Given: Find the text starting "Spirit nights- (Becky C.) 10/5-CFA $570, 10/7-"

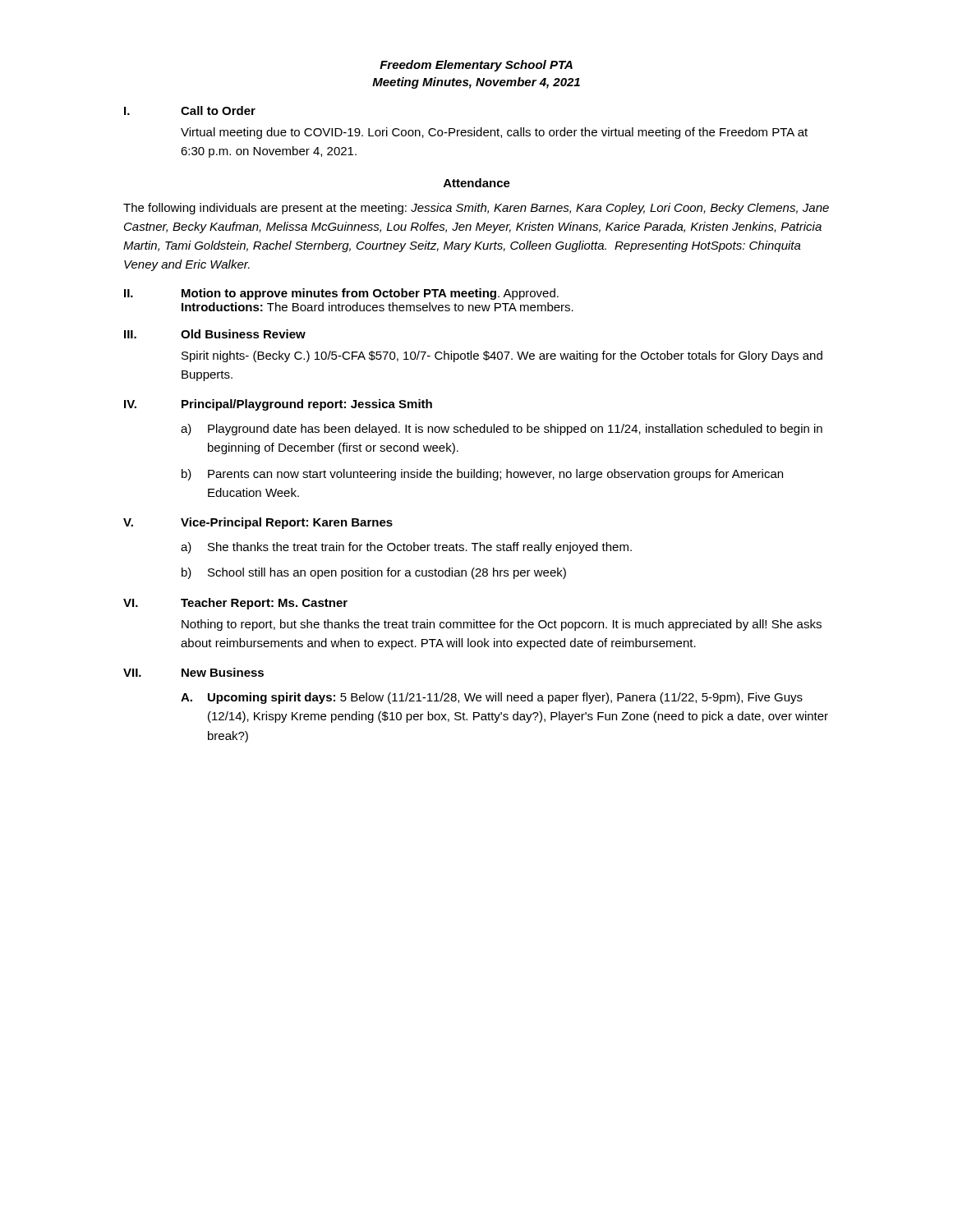Looking at the screenshot, I should (502, 364).
